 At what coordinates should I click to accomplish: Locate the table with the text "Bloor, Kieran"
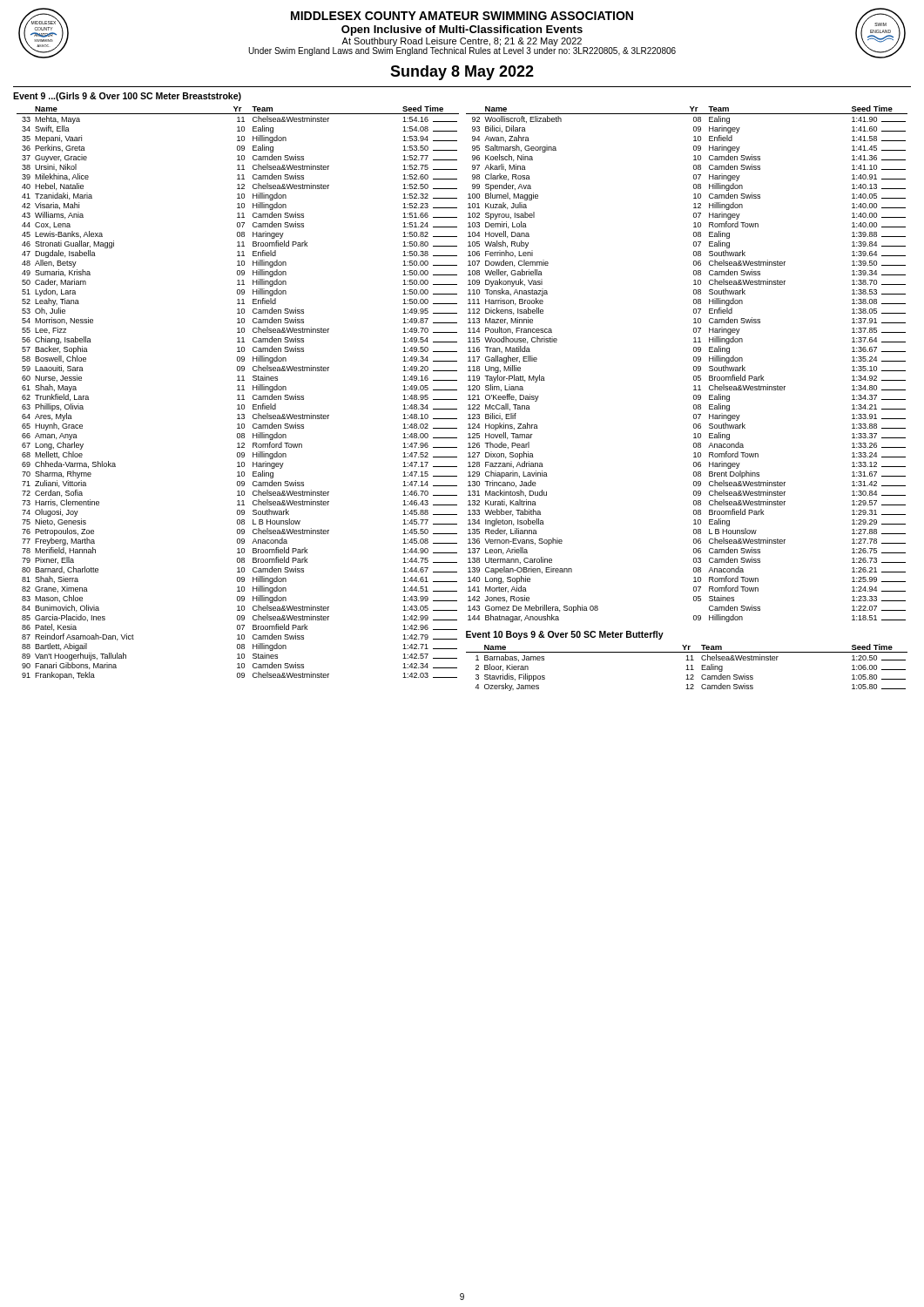(x=686, y=667)
